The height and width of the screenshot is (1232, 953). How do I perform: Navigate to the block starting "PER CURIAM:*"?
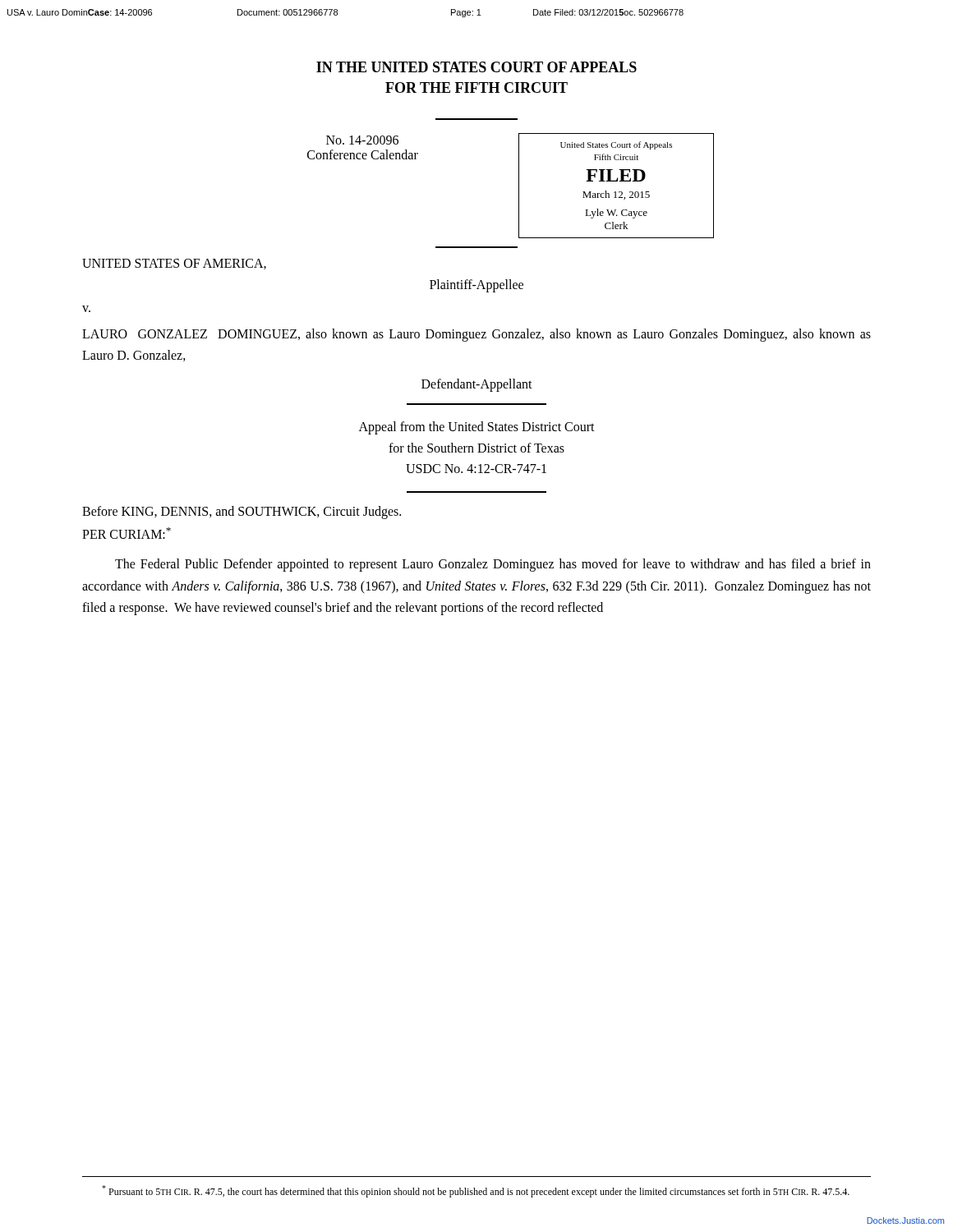(x=127, y=533)
